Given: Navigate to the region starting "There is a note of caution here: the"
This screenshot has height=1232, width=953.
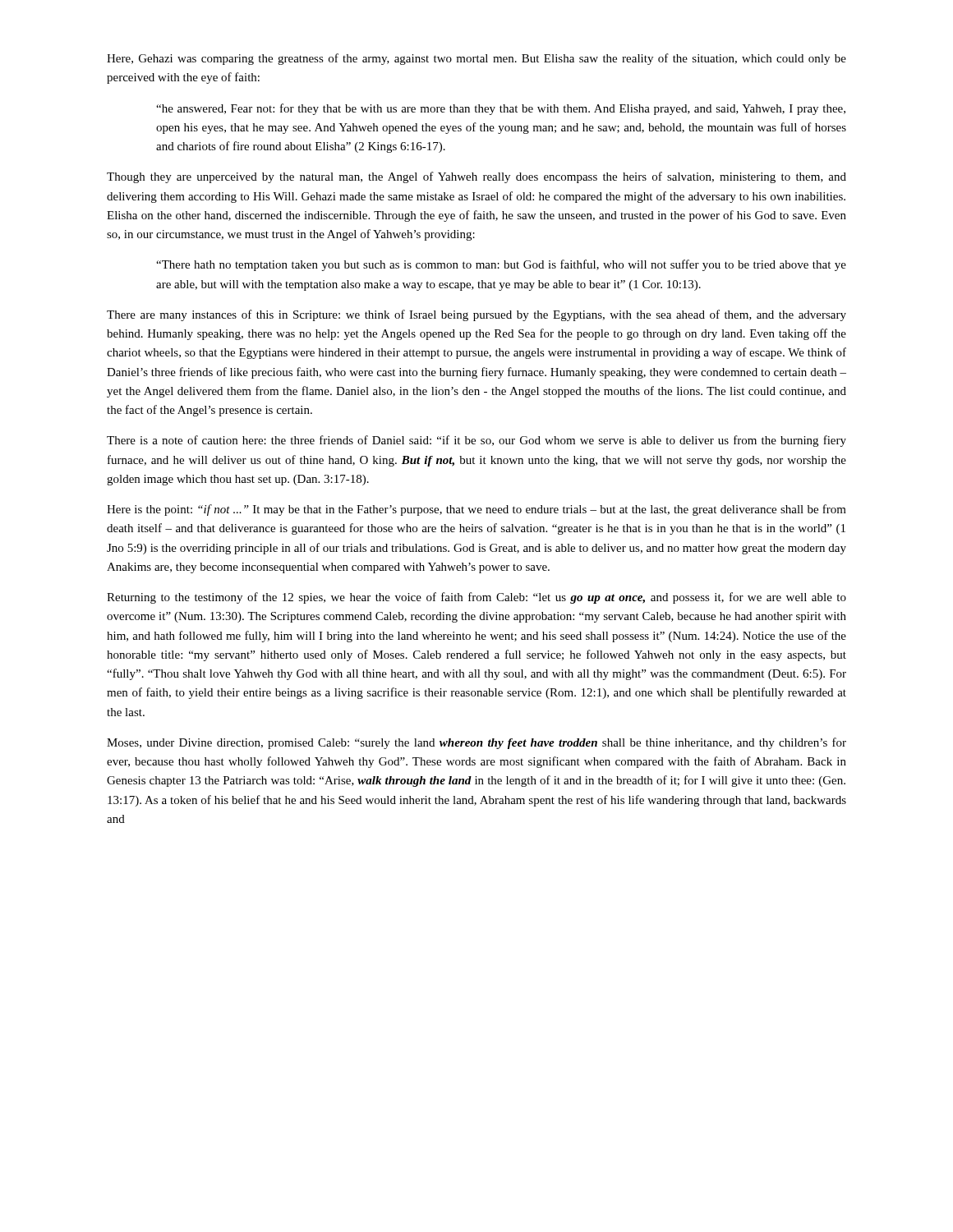Looking at the screenshot, I should pos(476,460).
